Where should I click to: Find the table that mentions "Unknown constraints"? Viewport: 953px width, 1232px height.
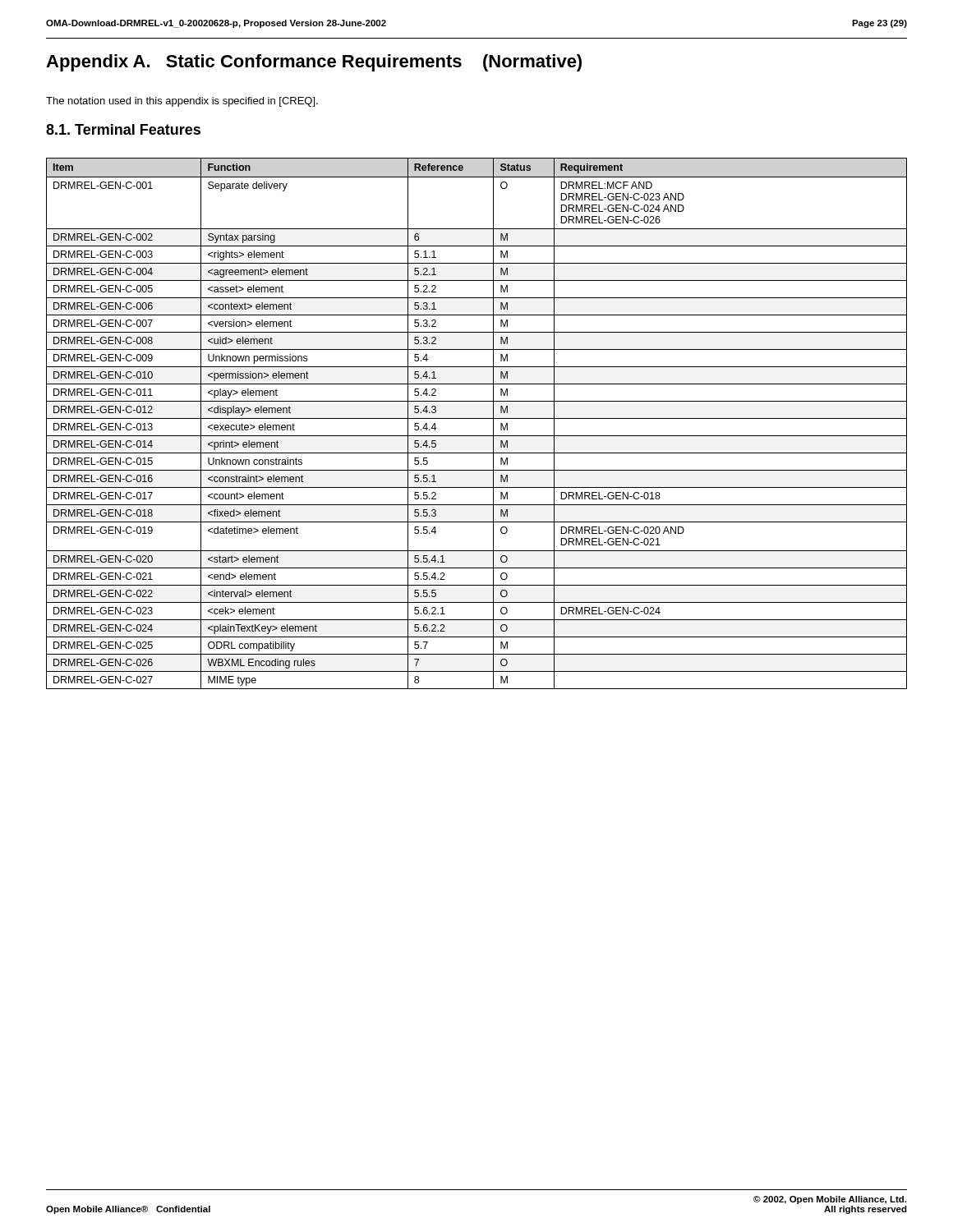(x=476, y=423)
